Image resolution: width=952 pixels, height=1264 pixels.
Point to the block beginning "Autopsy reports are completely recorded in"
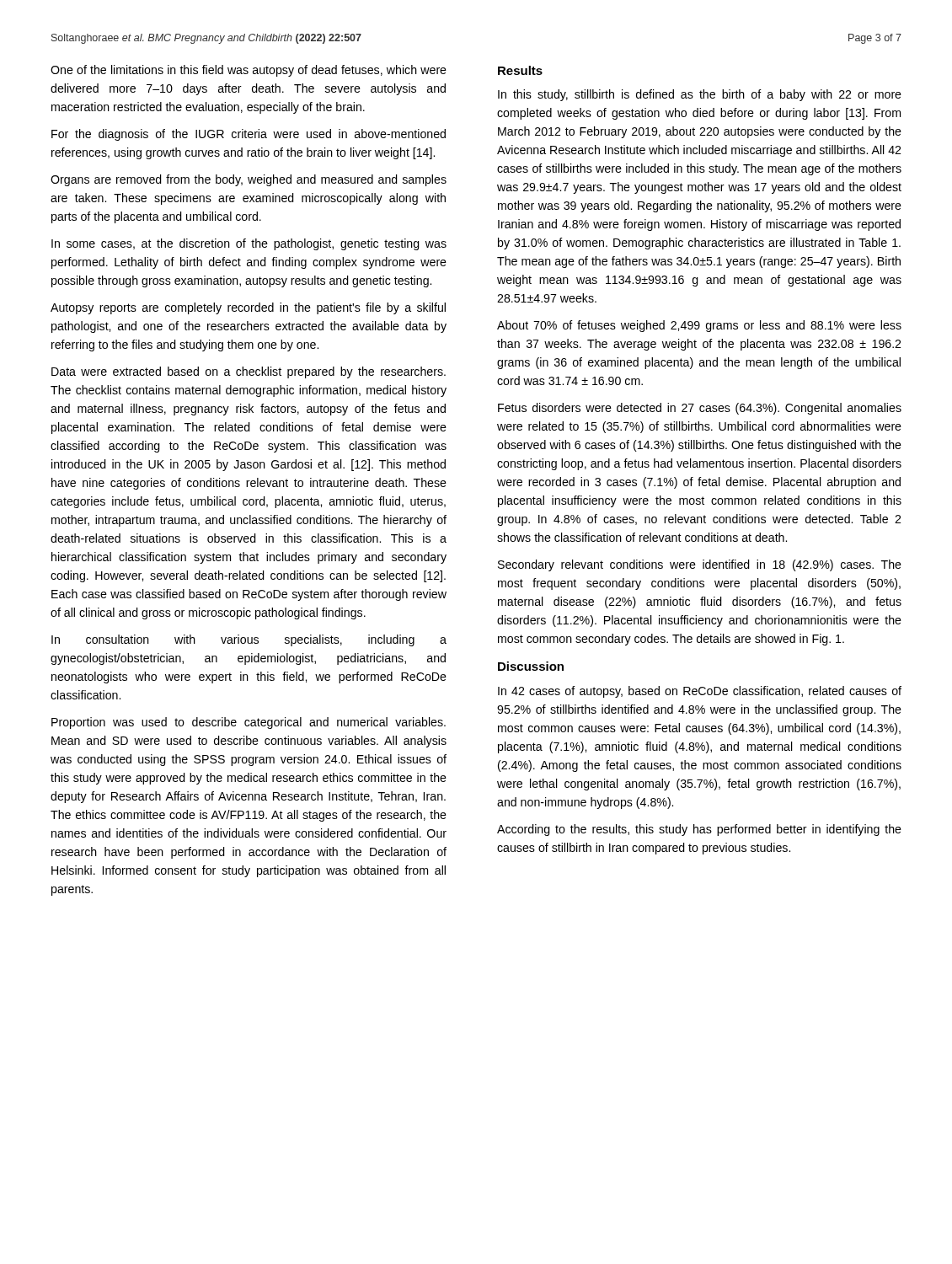tap(249, 326)
